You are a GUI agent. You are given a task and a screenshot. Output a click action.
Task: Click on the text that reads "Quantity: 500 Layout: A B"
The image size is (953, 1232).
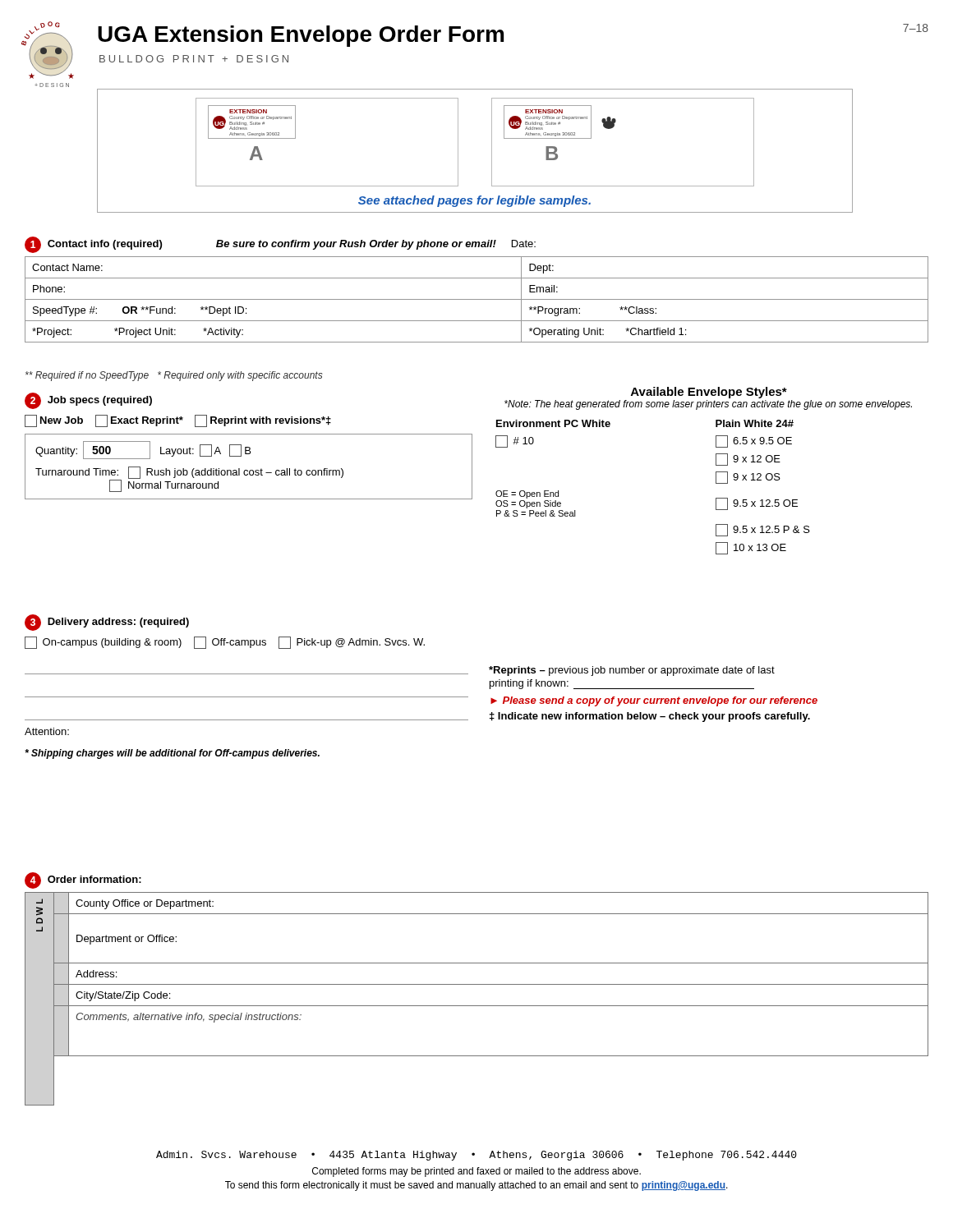click(143, 450)
